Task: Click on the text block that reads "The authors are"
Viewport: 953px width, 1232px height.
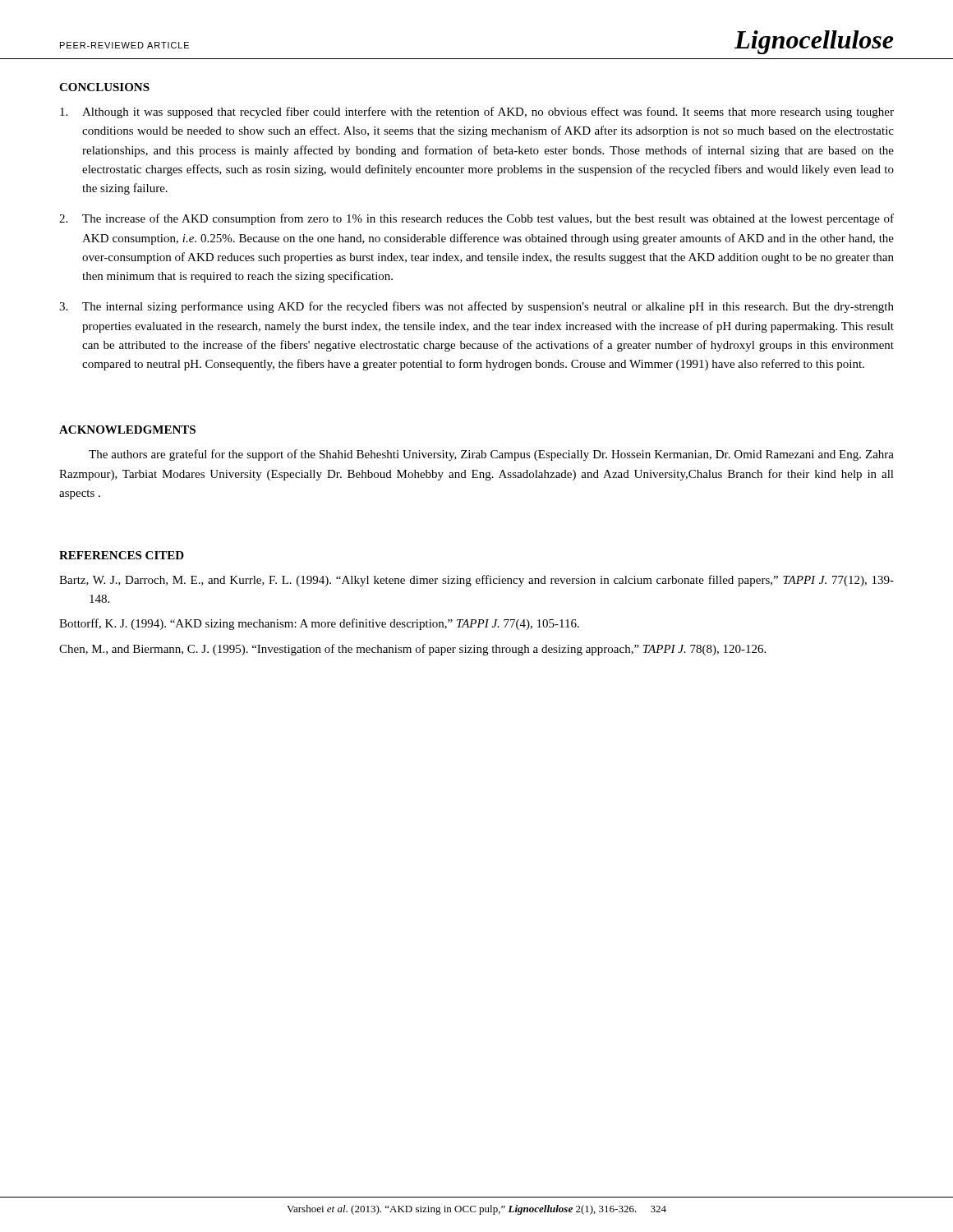Action: click(476, 474)
